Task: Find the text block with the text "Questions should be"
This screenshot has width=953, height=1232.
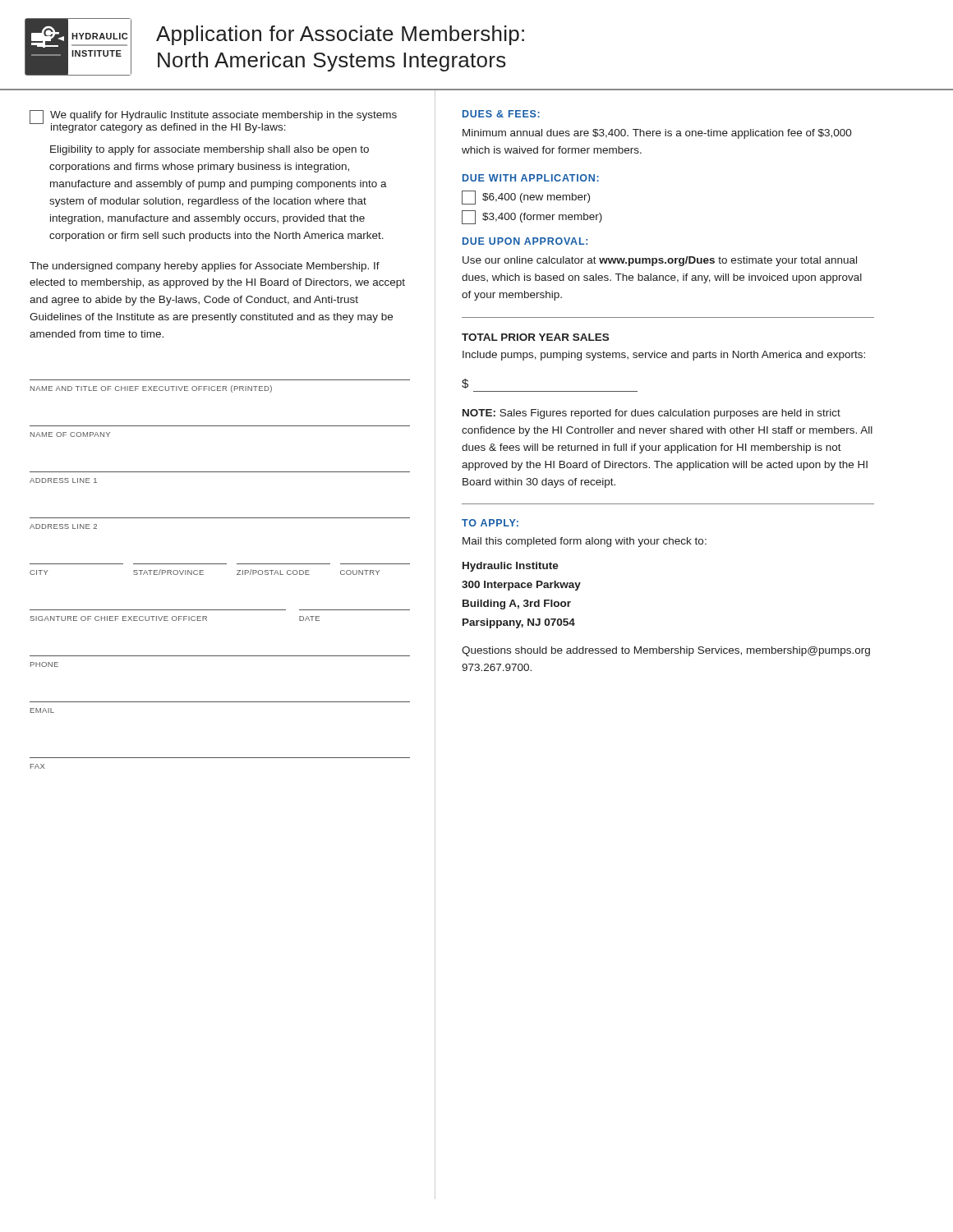Action: tap(666, 659)
